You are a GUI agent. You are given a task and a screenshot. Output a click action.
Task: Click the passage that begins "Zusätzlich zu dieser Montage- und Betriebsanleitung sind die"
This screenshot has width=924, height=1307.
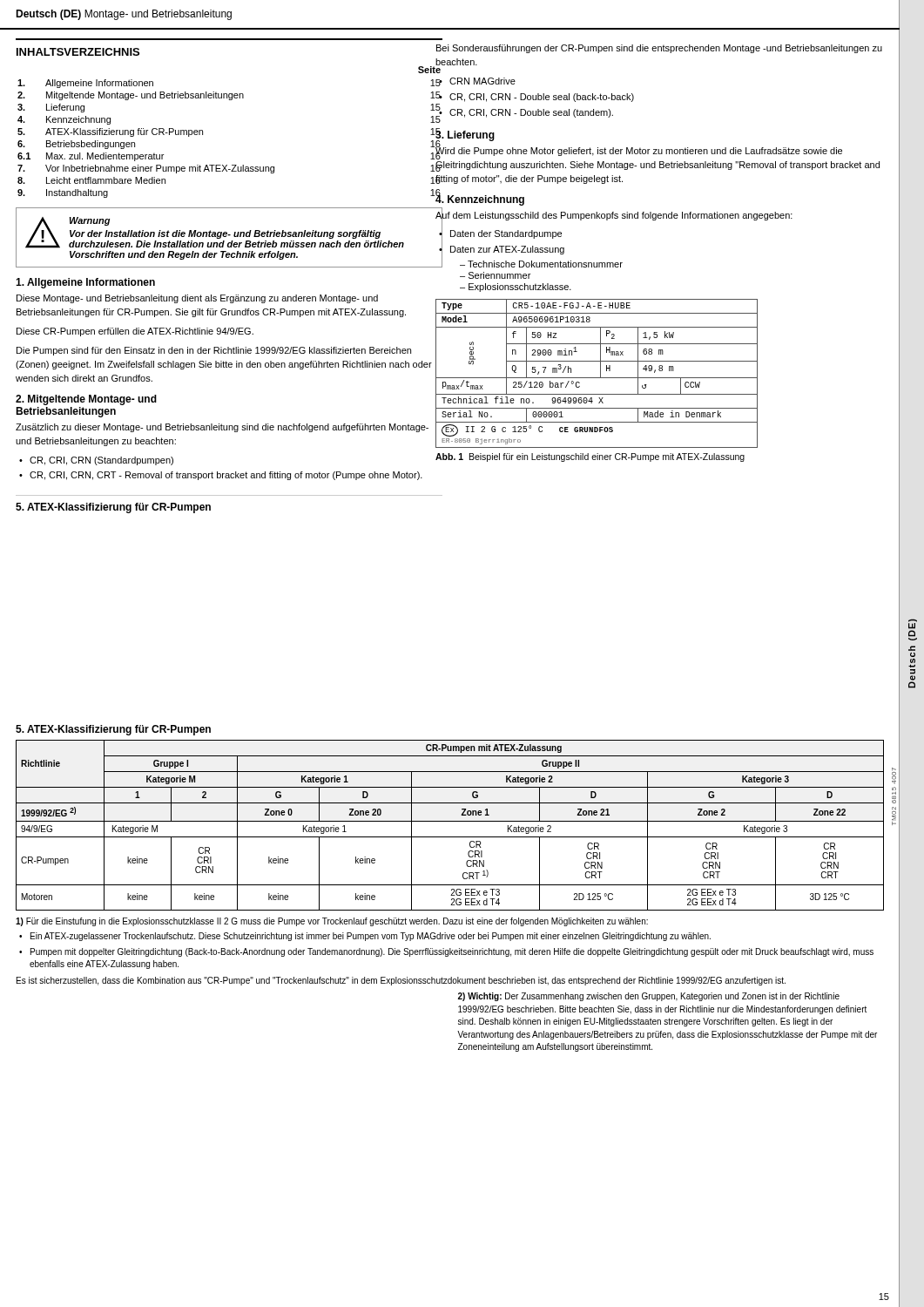[222, 434]
